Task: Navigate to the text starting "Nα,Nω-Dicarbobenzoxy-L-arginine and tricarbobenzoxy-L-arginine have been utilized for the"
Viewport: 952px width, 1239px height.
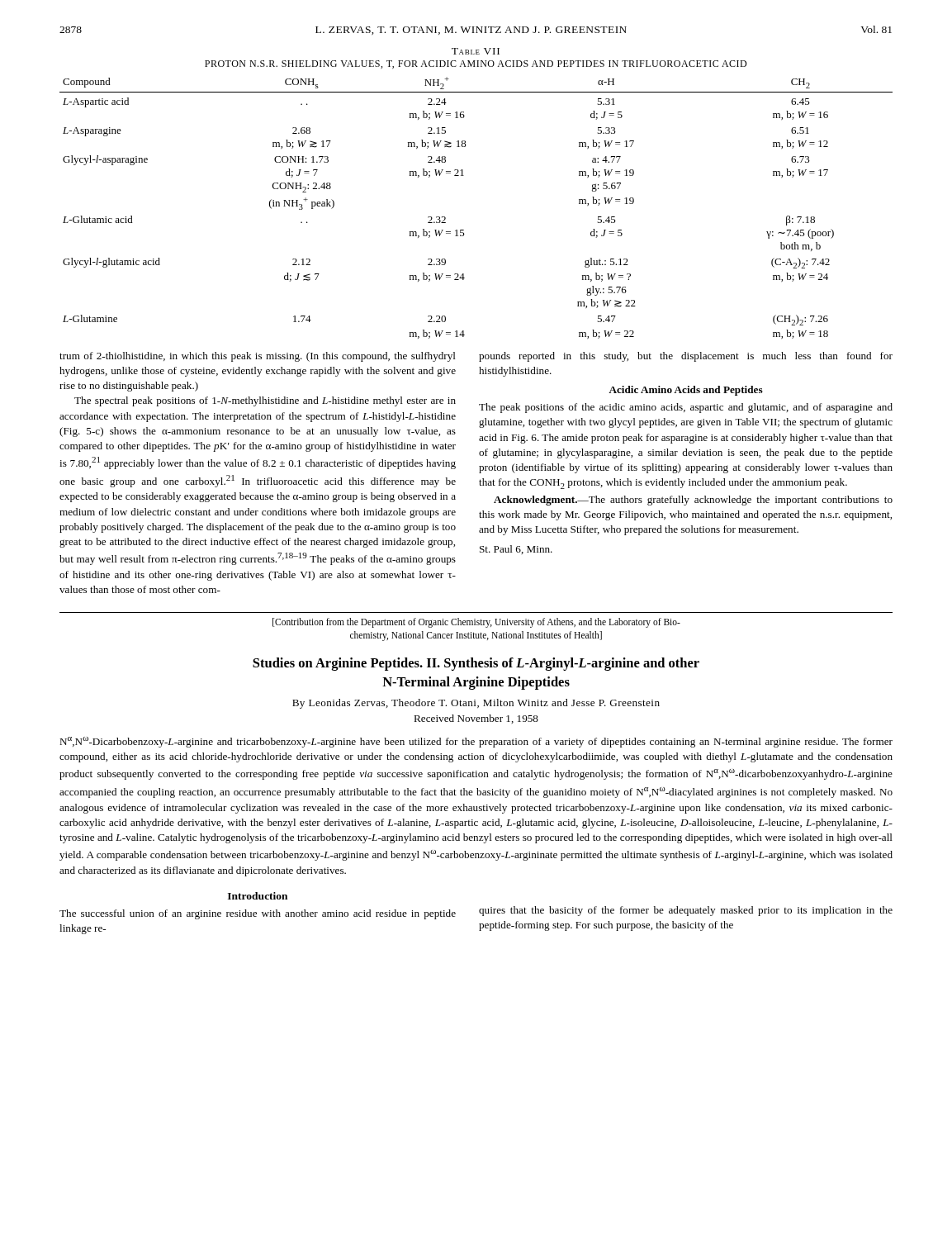Action: click(476, 804)
